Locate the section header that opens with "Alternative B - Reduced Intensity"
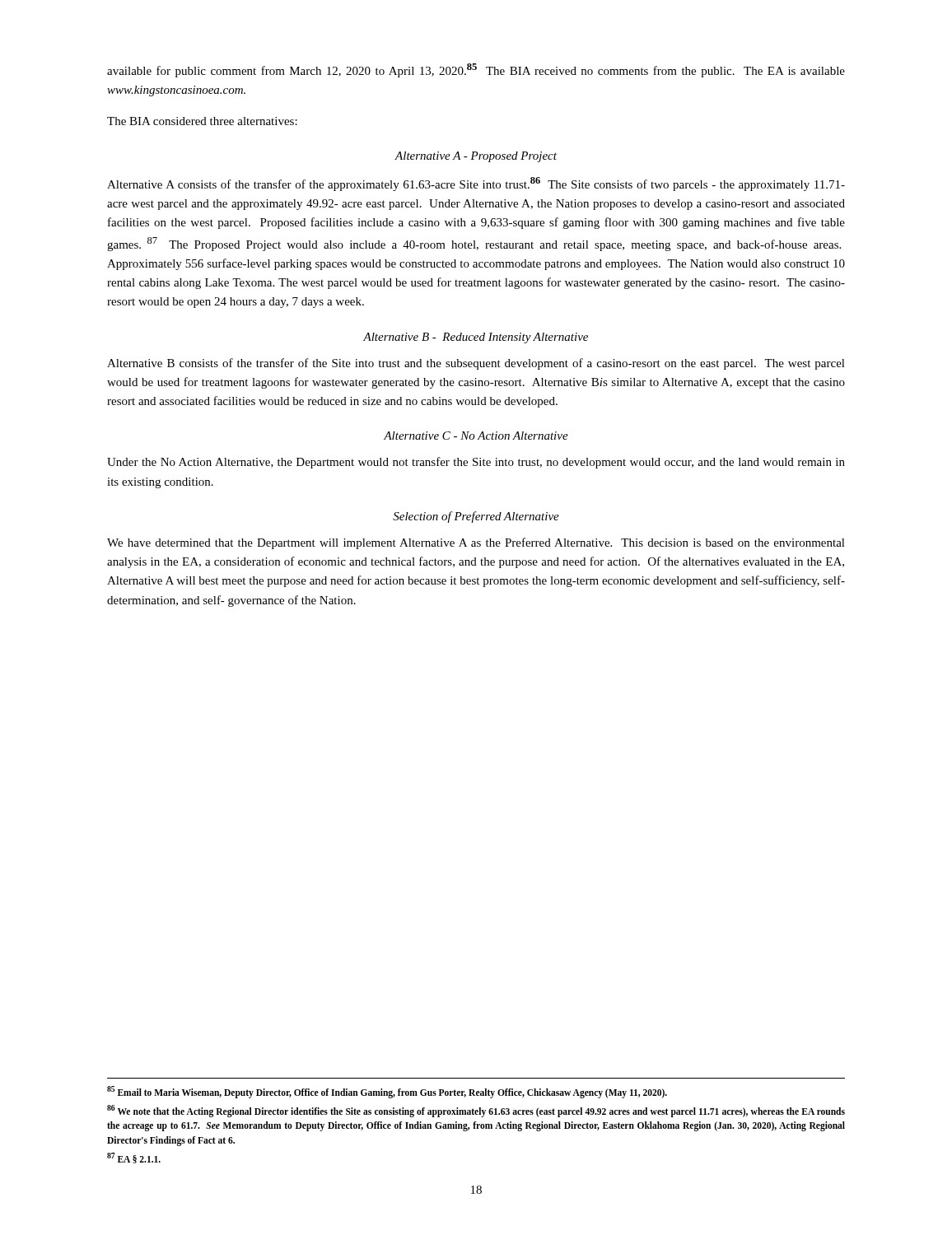Viewport: 952px width, 1235px height. [476, 336]
